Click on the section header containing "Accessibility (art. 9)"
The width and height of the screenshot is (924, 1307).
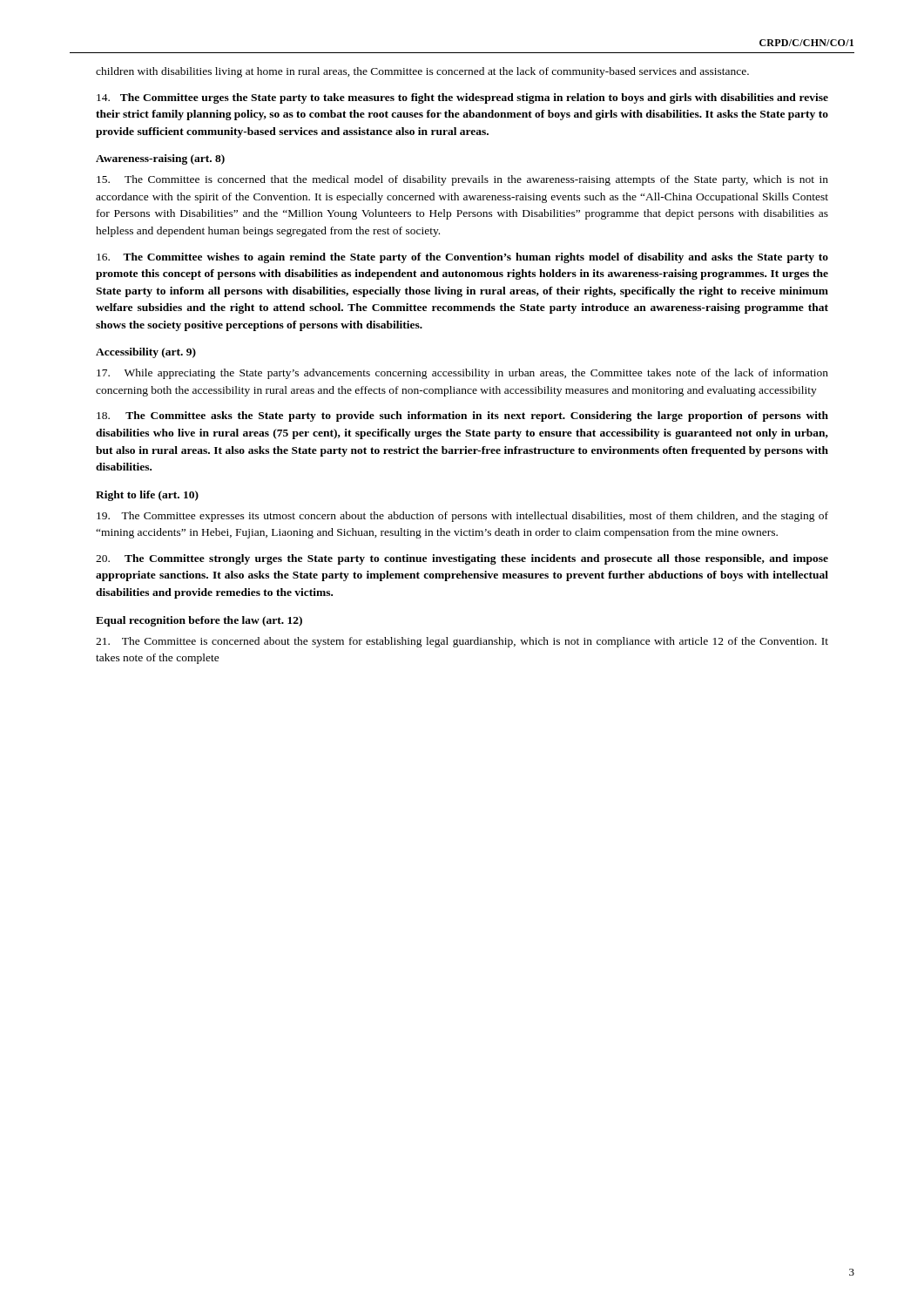coord(146,352)
